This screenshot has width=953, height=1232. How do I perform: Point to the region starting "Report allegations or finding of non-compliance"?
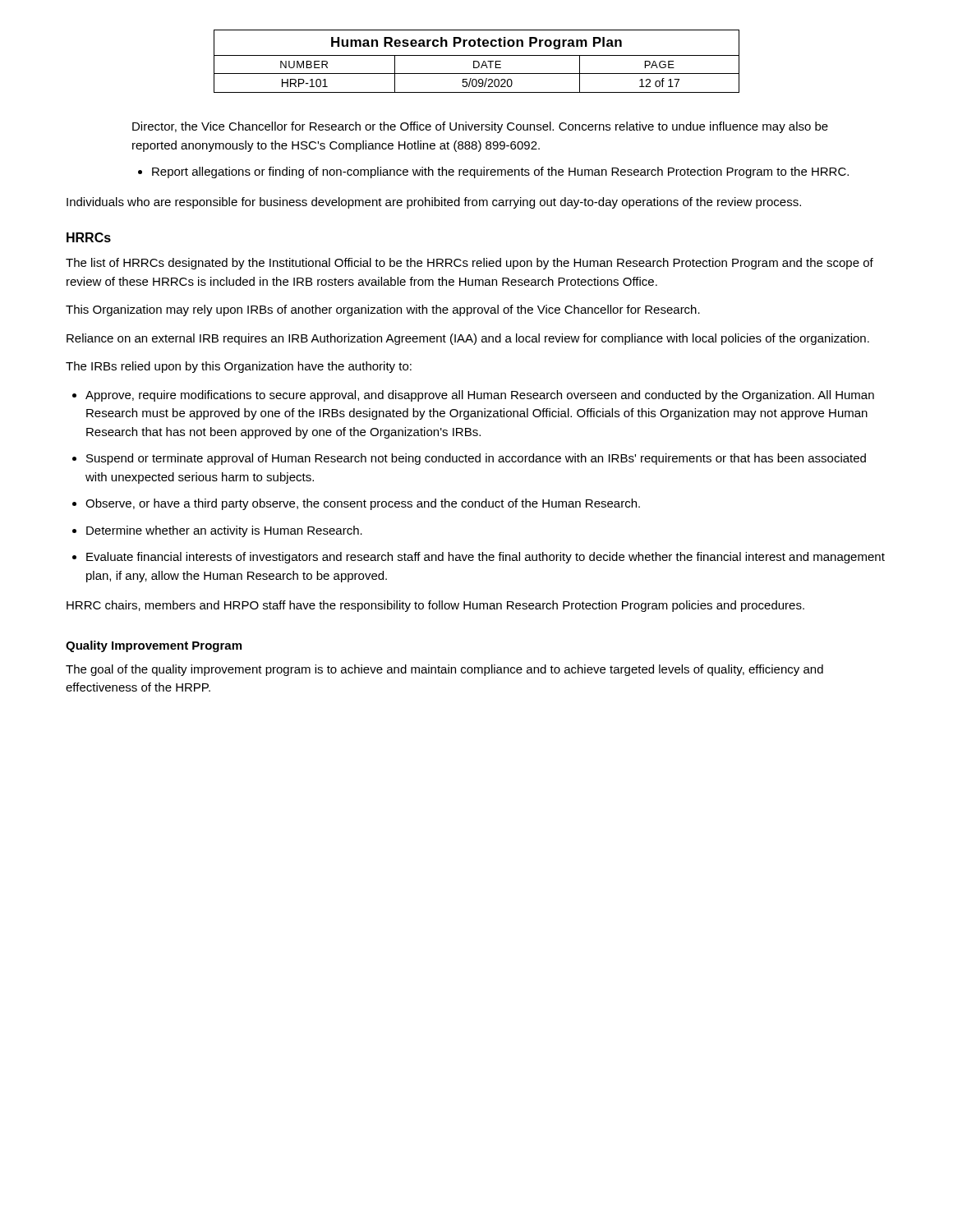click(x=493, y=172)
